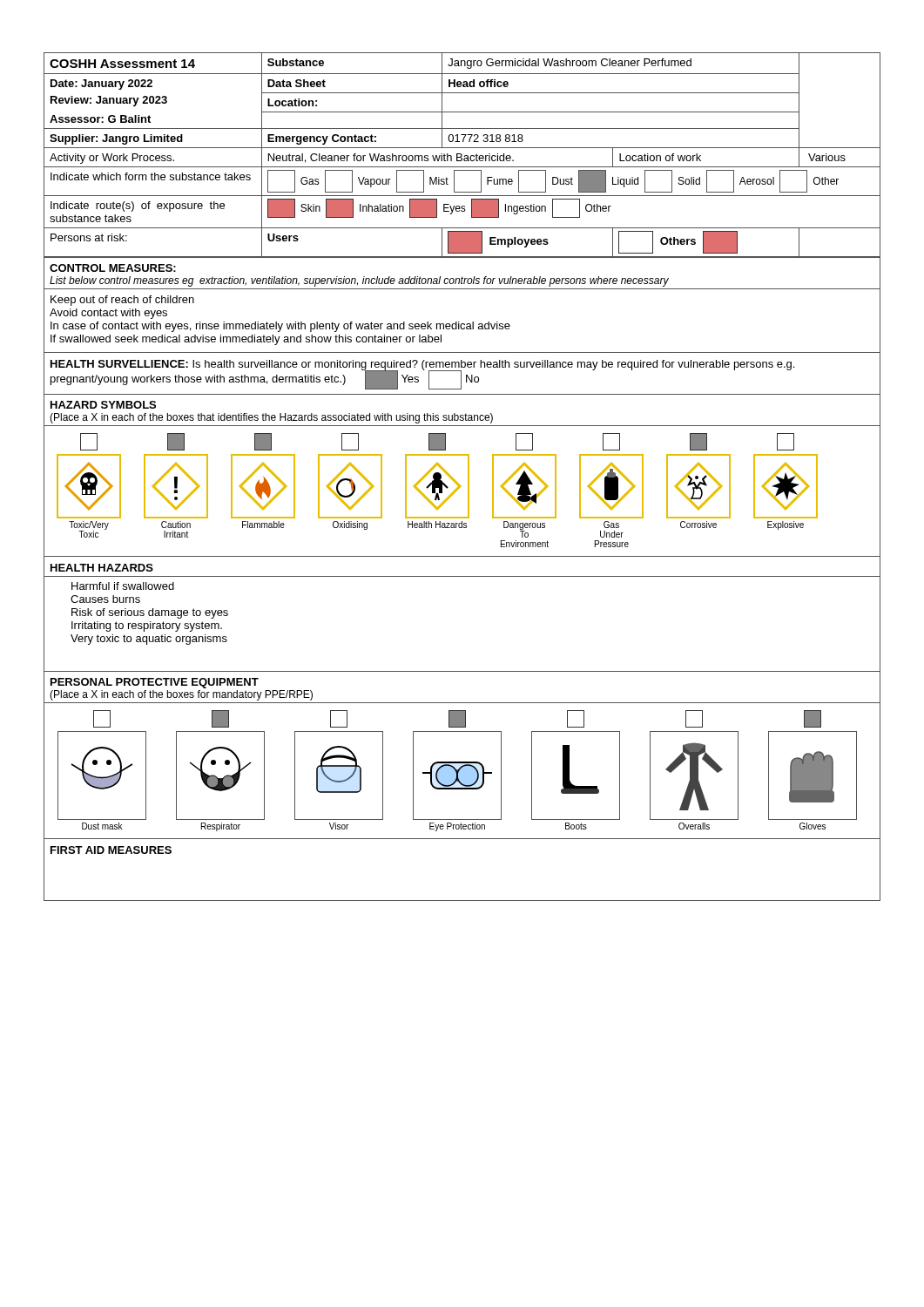Click on the text starting "In case of contact with"

pyautogui.click(x=280, y=325)
